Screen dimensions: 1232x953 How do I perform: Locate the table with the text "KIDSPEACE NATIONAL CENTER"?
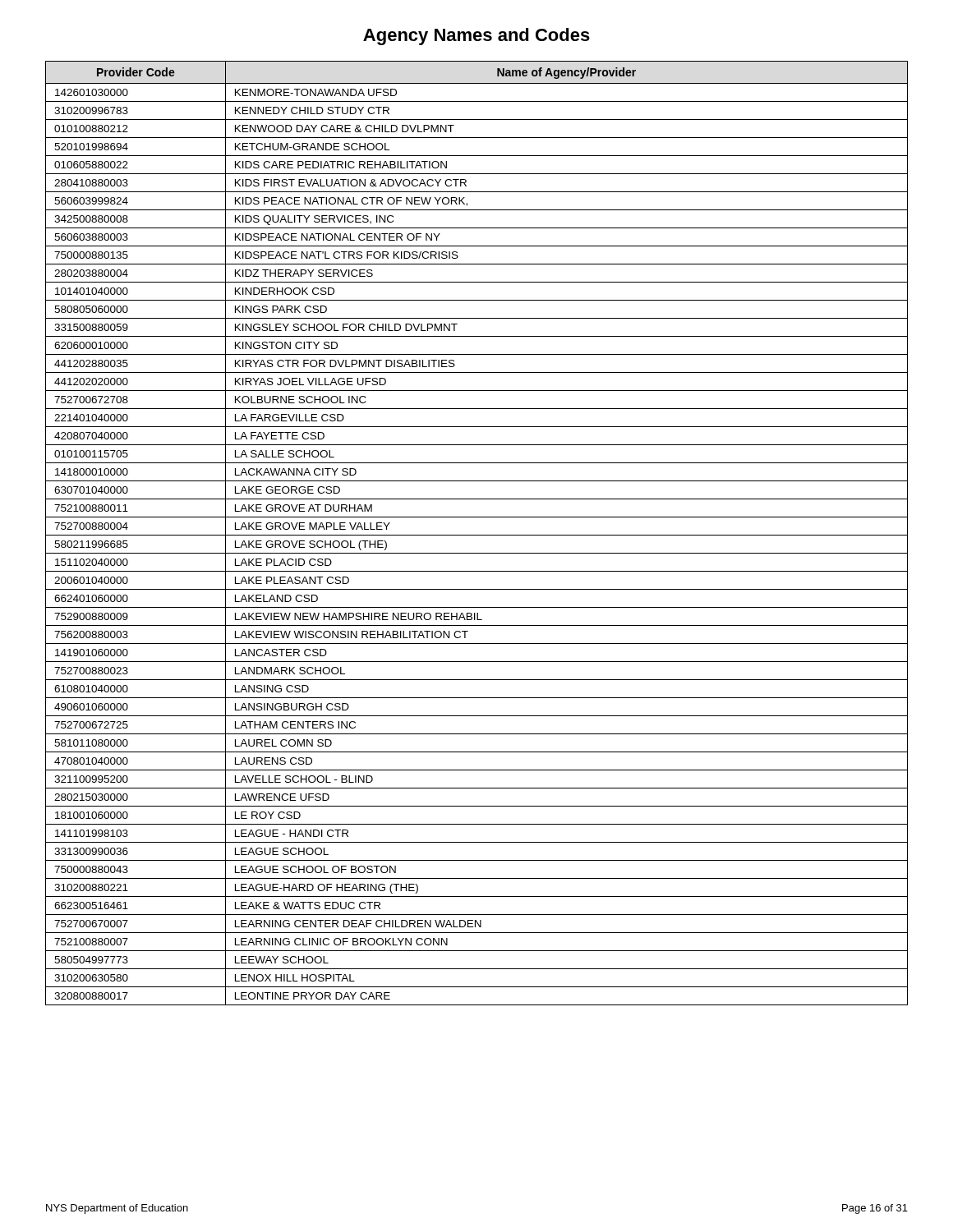click(476, 533)
